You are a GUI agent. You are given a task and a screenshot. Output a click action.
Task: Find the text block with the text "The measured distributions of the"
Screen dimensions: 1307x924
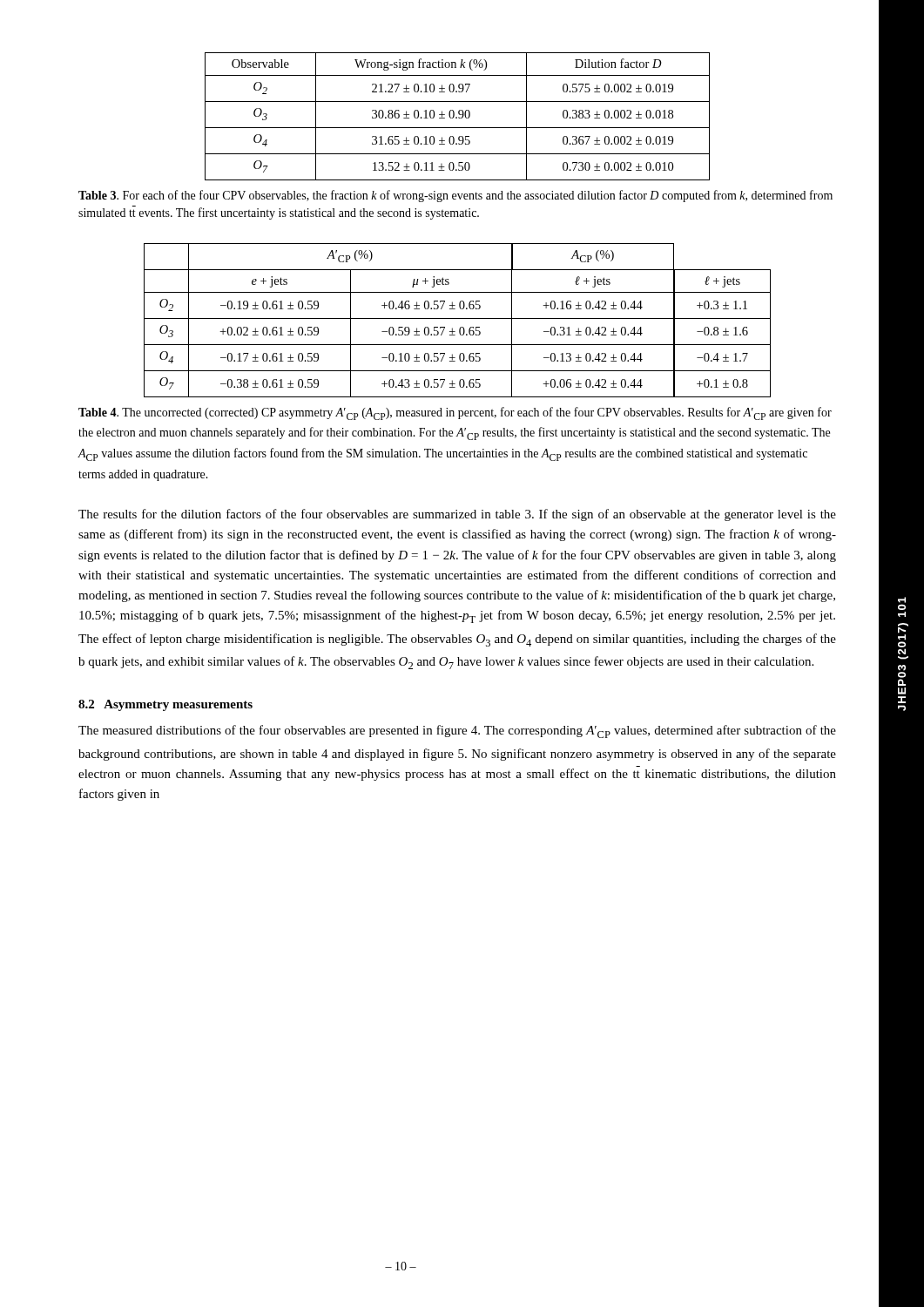click(457, 762)
